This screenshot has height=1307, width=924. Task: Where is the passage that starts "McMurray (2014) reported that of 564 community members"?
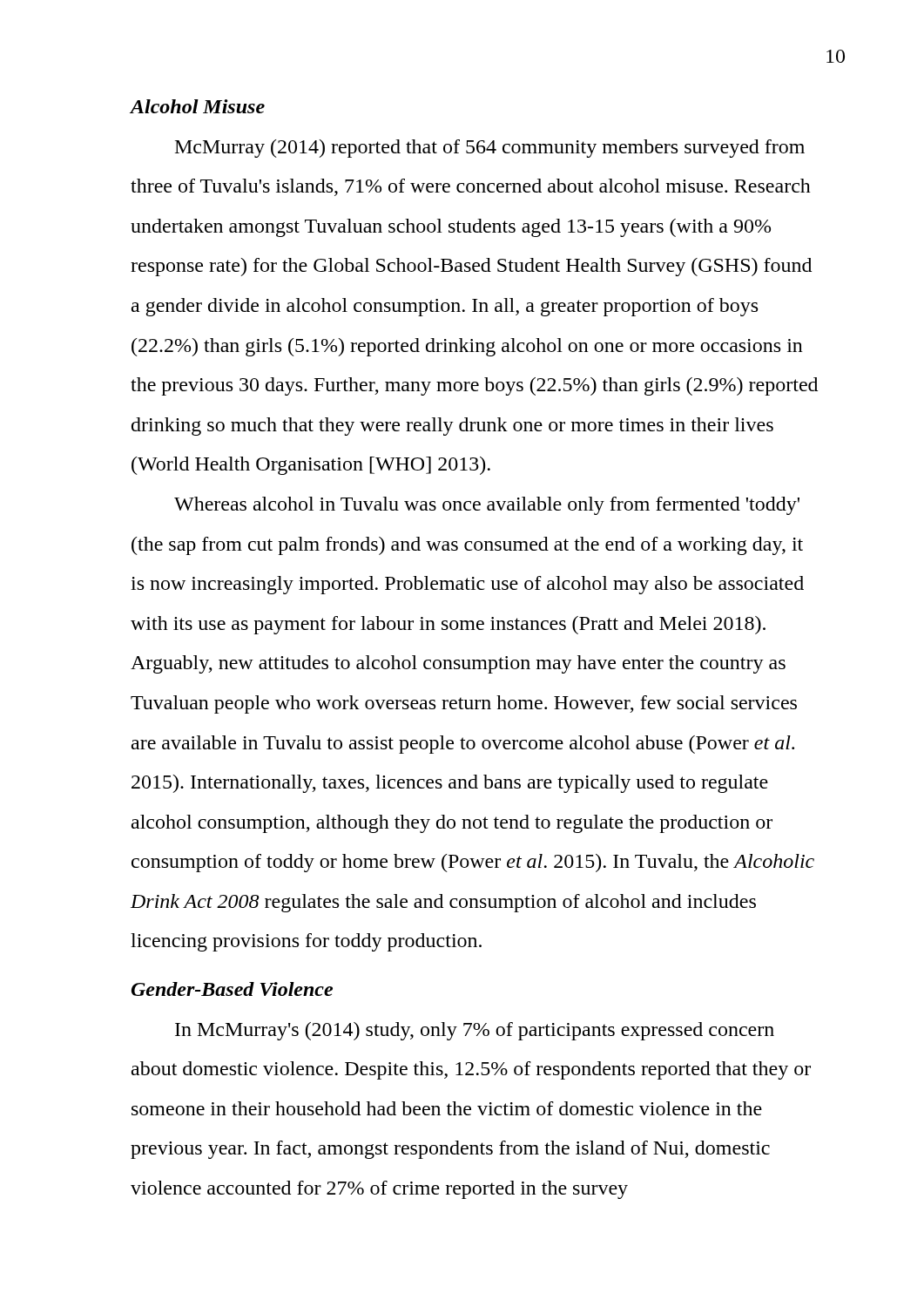(474, 305)
